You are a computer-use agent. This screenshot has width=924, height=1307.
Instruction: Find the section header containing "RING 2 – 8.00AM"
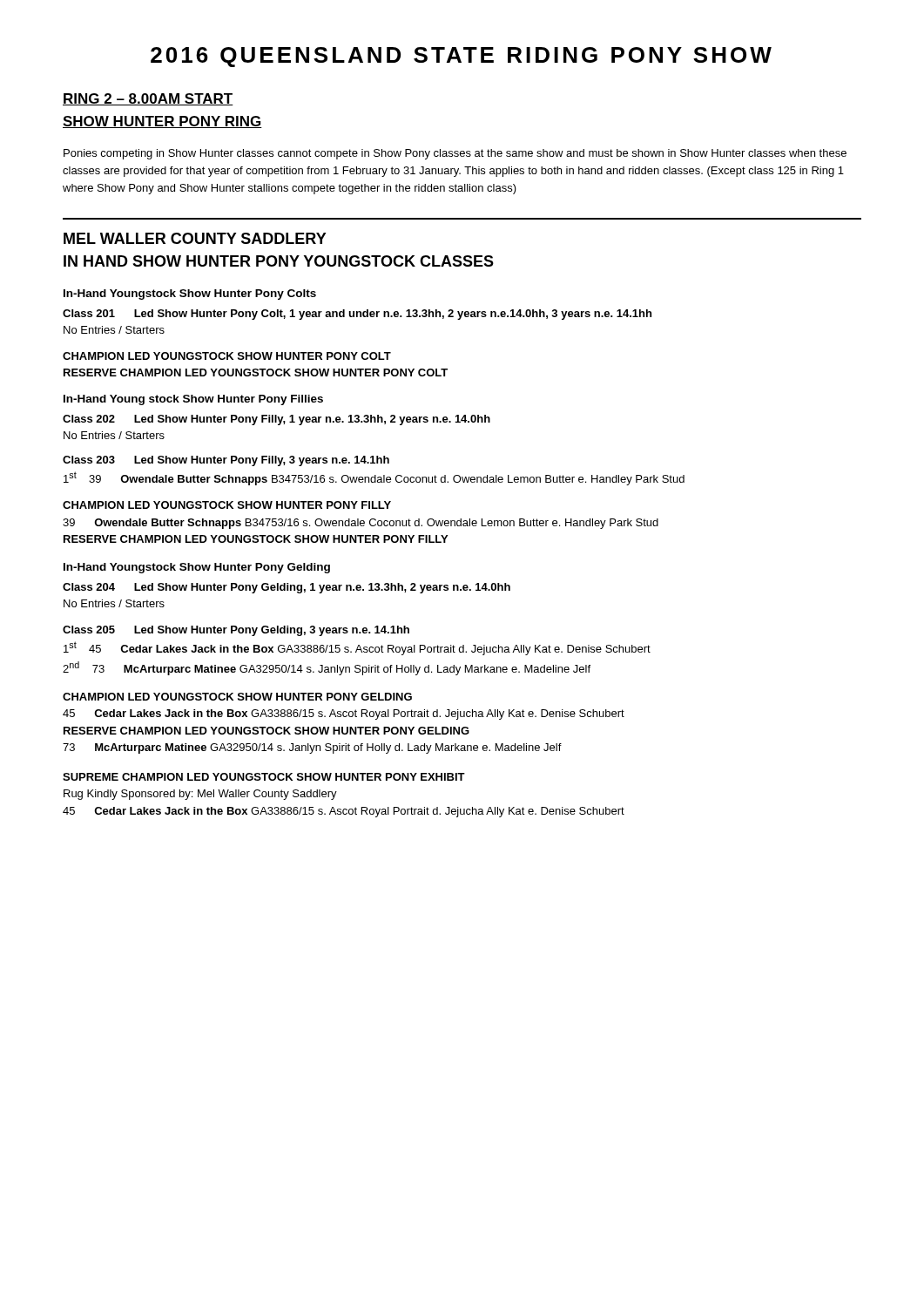click(162, 110)
